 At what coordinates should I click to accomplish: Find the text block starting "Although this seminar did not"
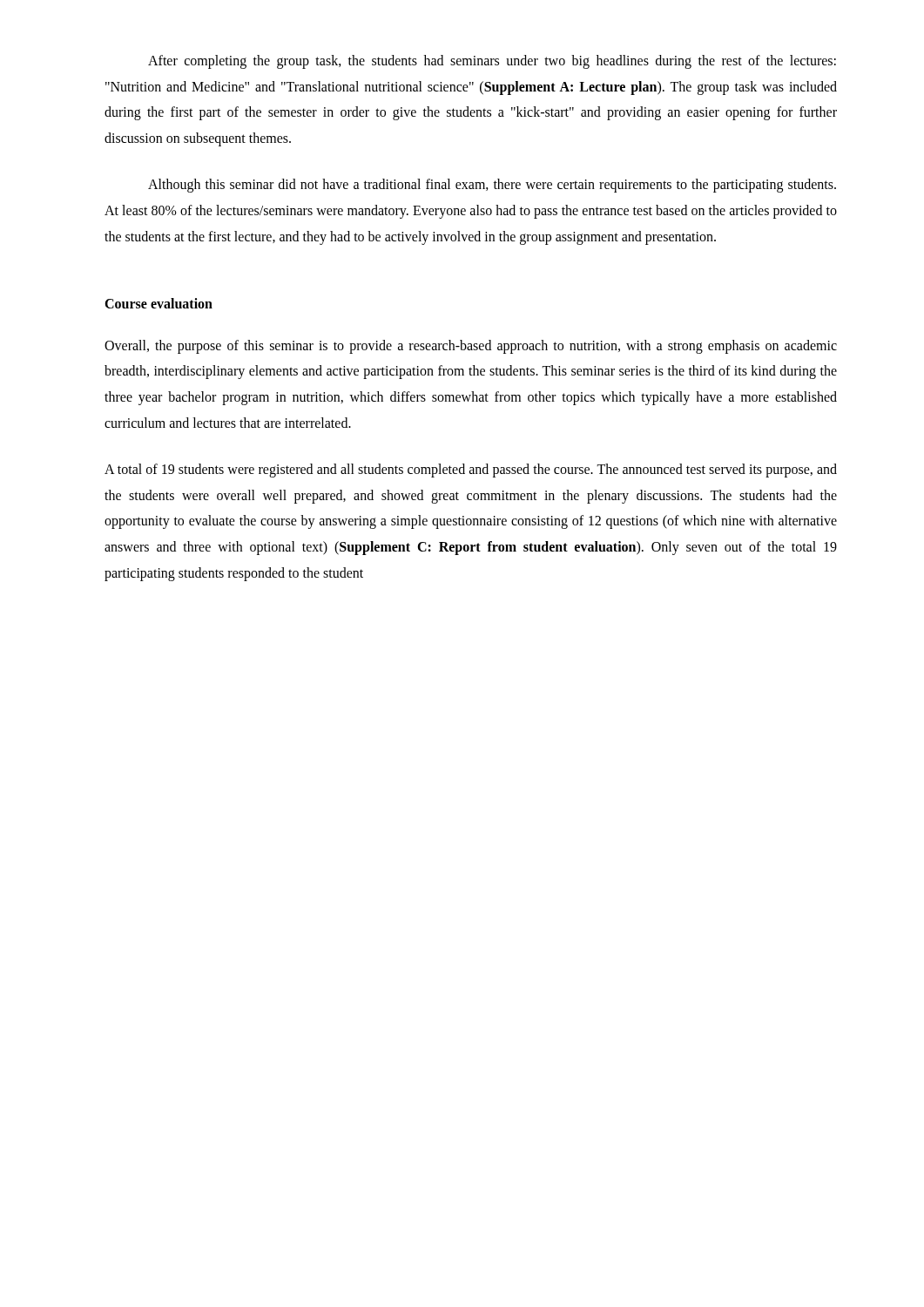pyautogui.click(x=471, y=210)
